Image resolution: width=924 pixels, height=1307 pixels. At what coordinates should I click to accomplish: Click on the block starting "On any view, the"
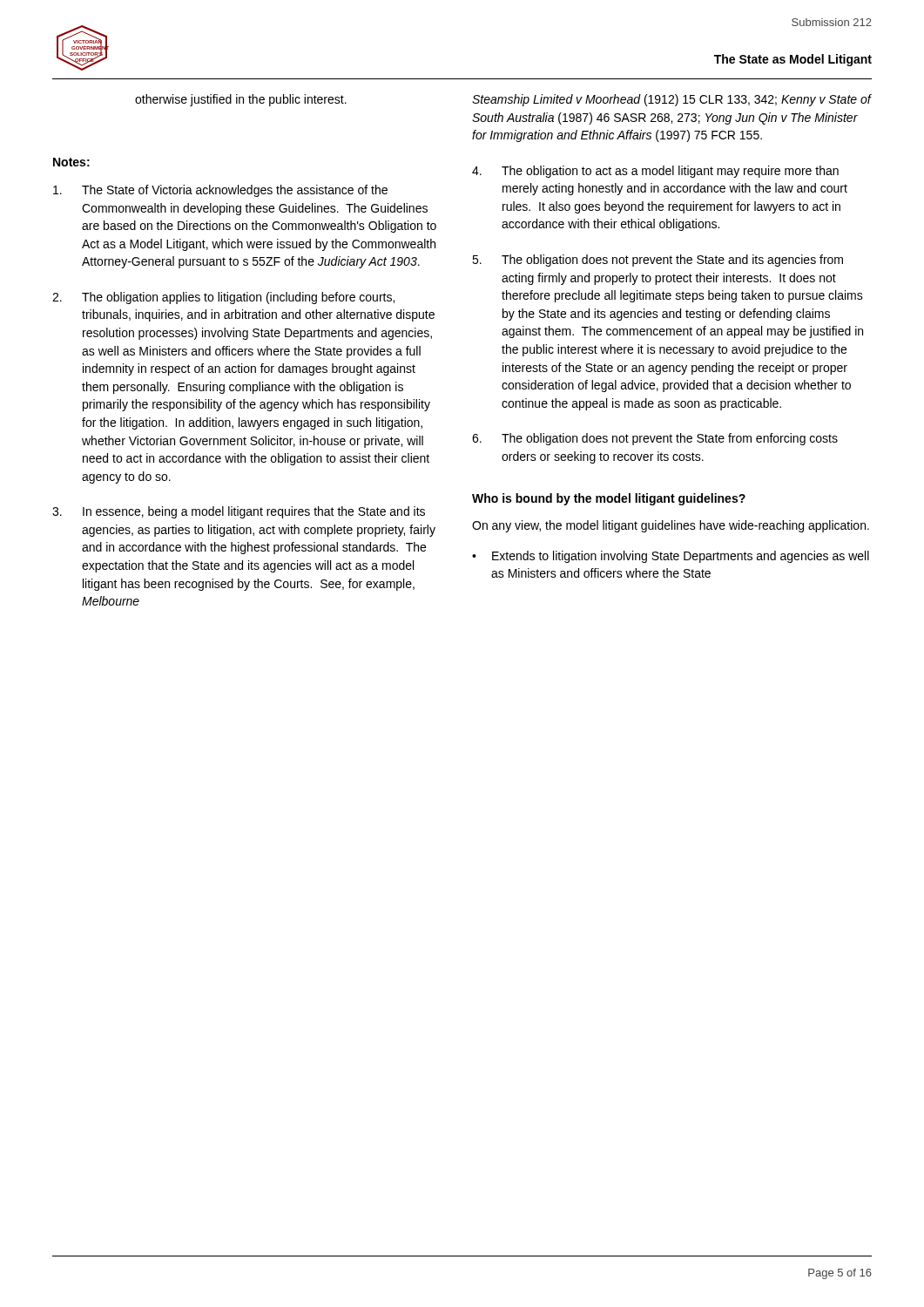pos(671,525)
